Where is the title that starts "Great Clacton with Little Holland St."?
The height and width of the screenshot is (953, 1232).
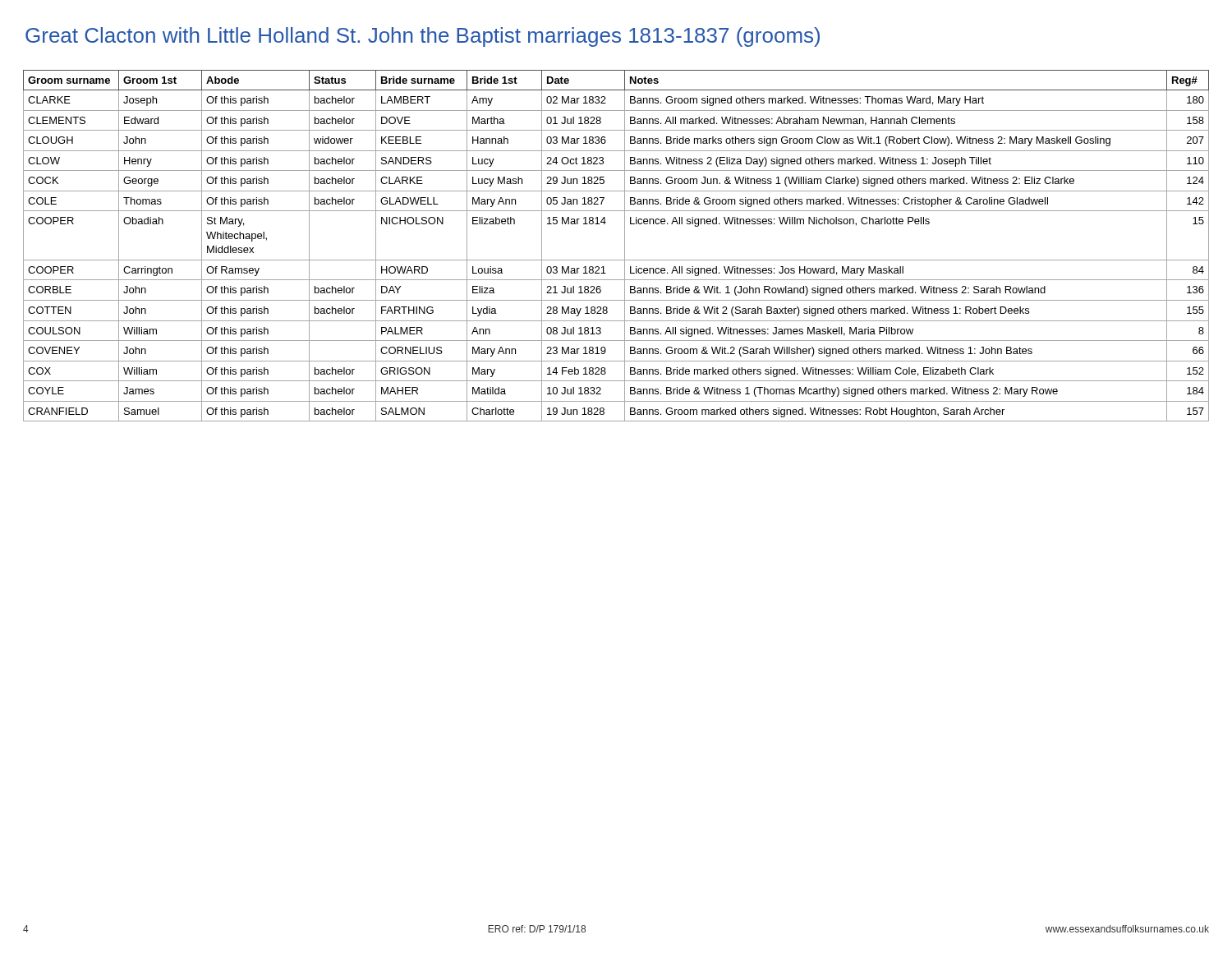(x=423, y=35)
